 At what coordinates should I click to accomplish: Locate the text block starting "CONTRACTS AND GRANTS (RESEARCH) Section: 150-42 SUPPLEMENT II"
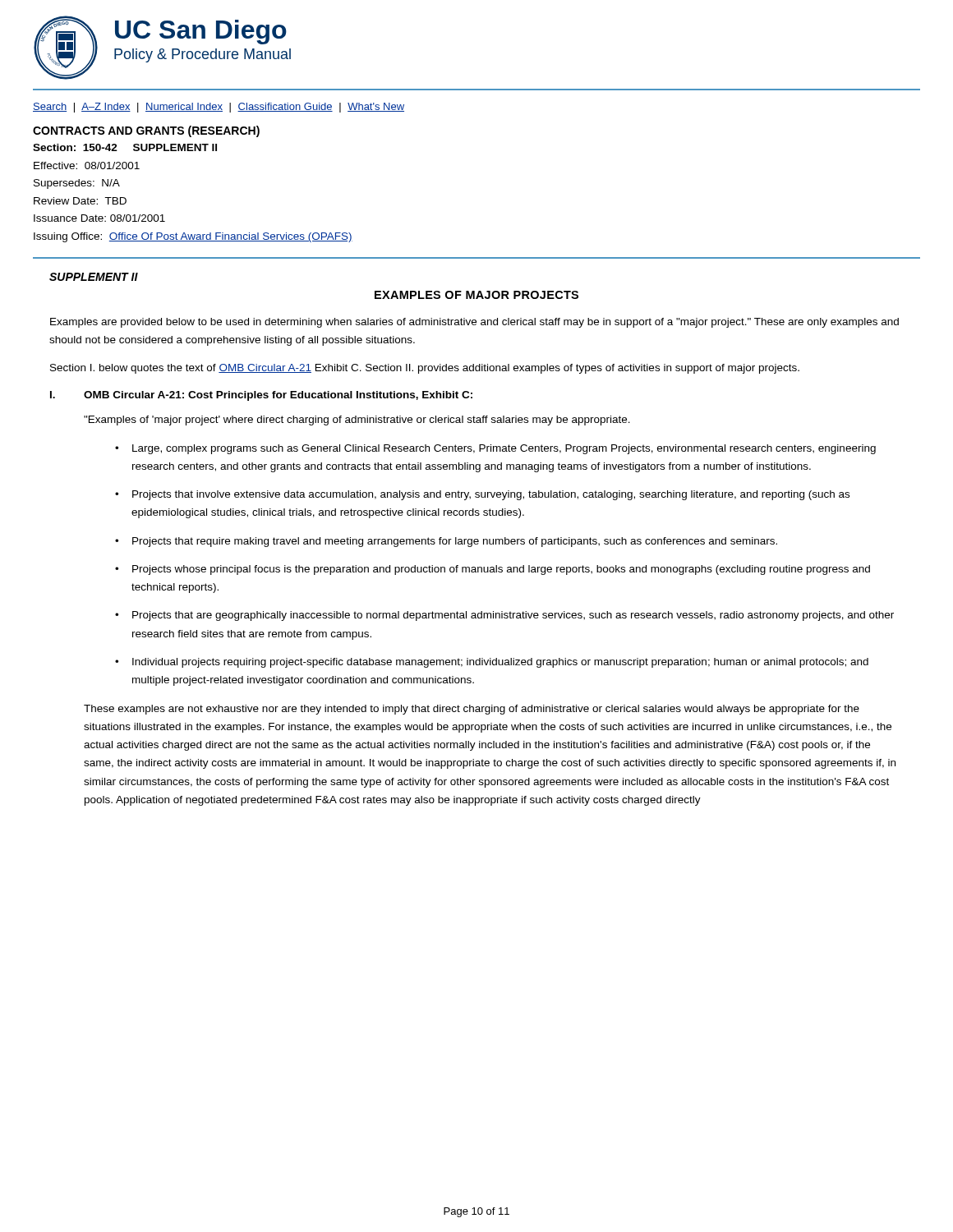[x=146, y=131]
